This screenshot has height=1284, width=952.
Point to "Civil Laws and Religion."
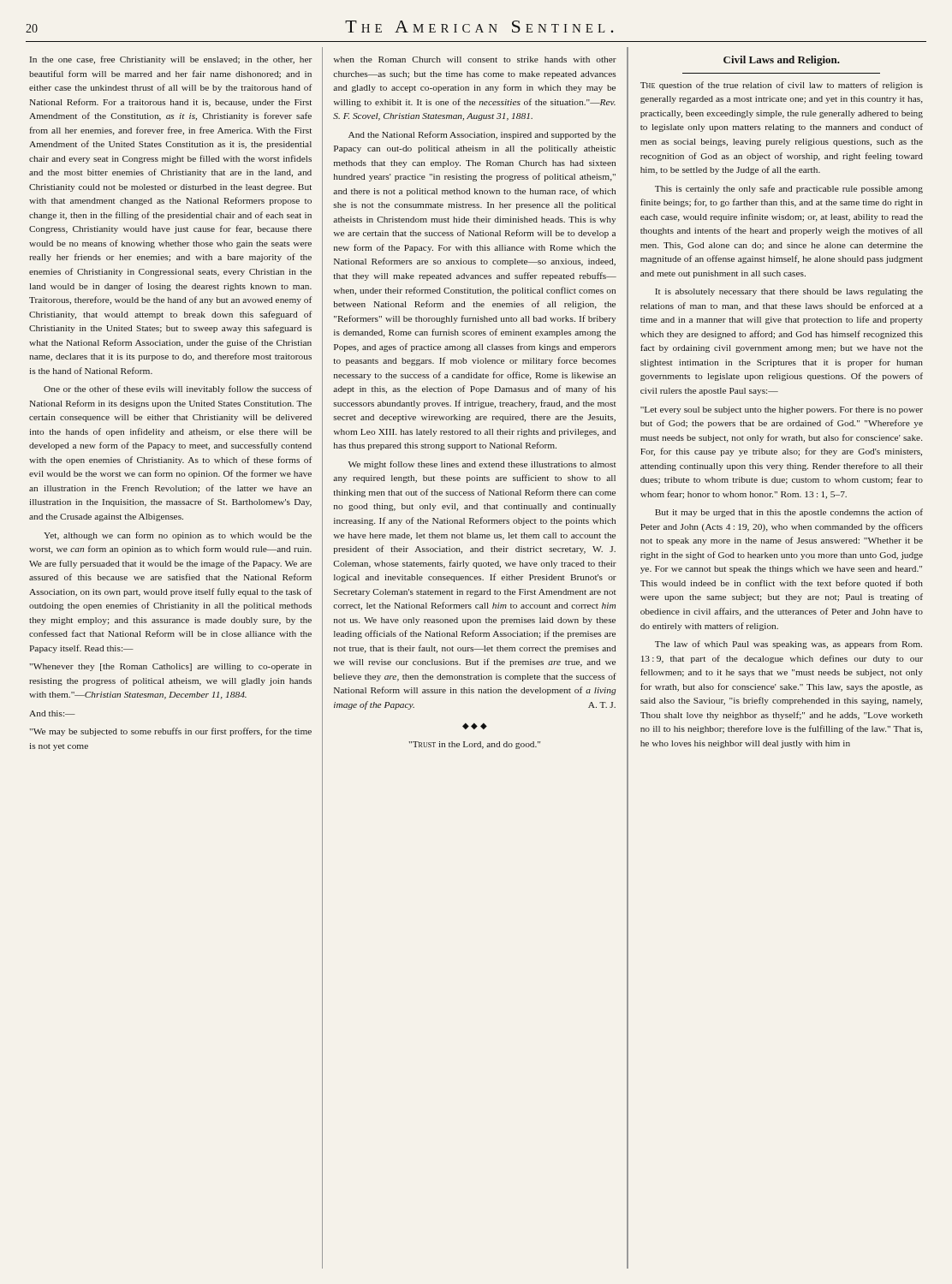pos(781,63)
